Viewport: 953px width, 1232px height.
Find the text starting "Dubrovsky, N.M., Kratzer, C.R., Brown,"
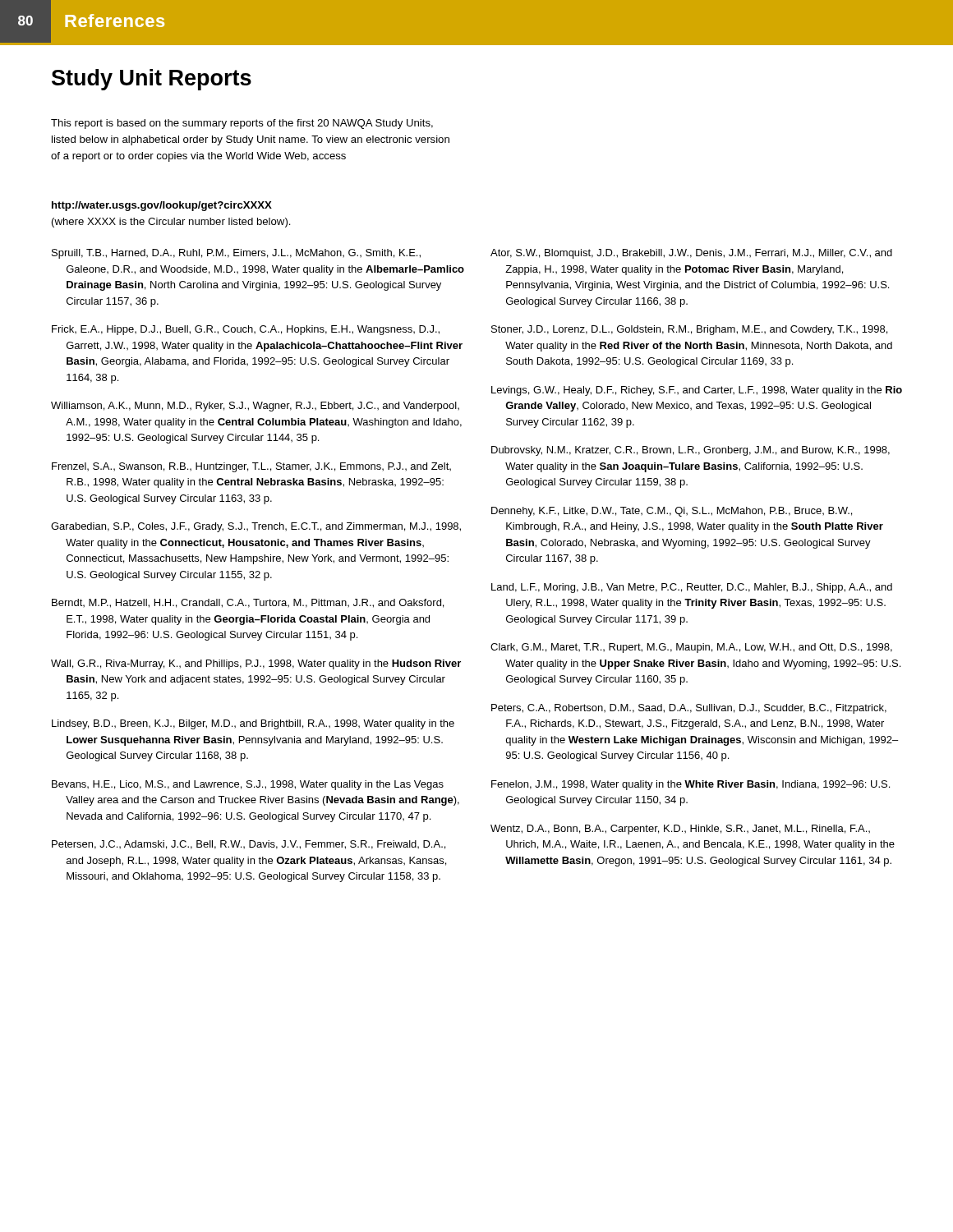click(698, 466)
